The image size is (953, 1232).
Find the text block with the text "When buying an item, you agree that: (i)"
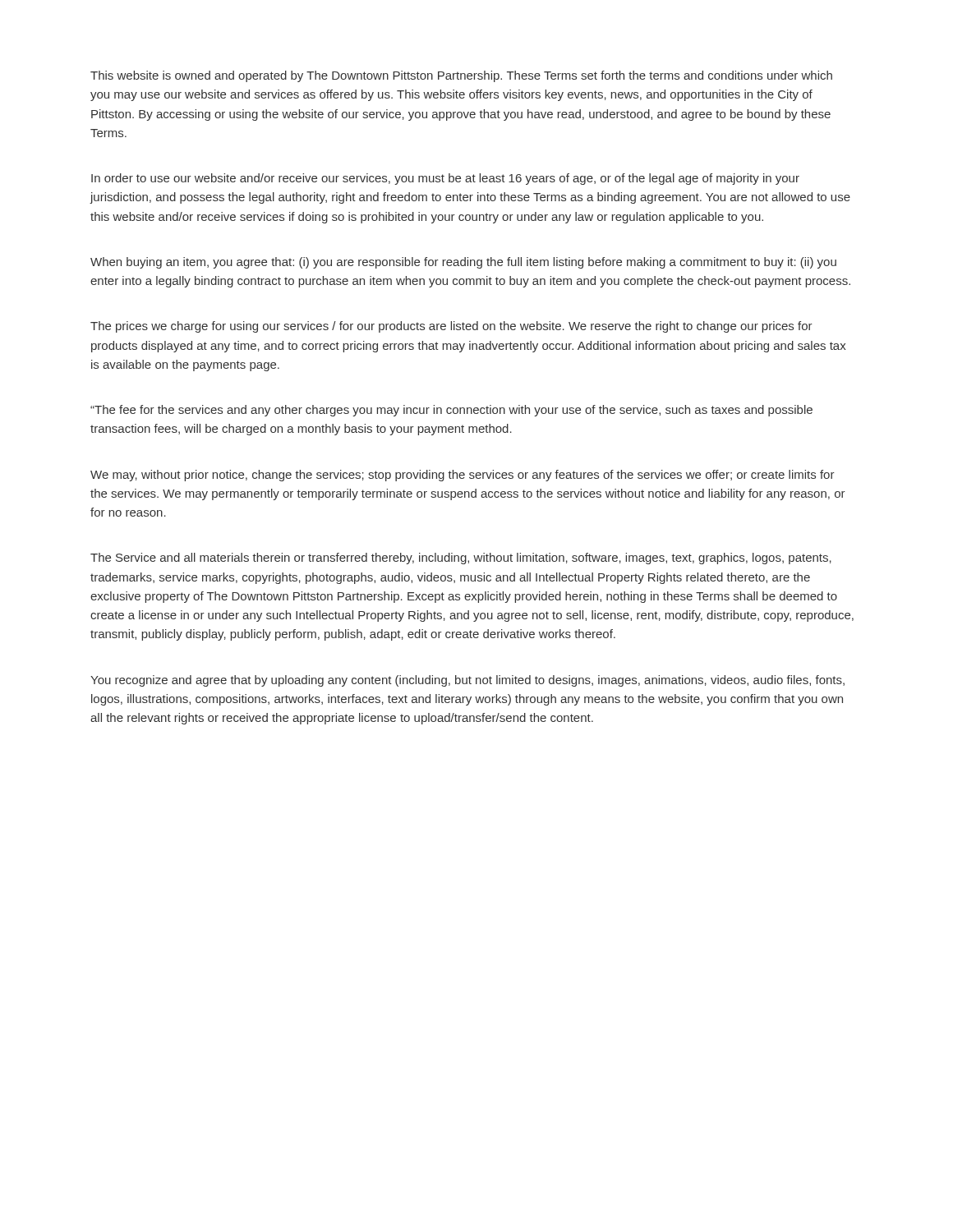coord(471,271)
